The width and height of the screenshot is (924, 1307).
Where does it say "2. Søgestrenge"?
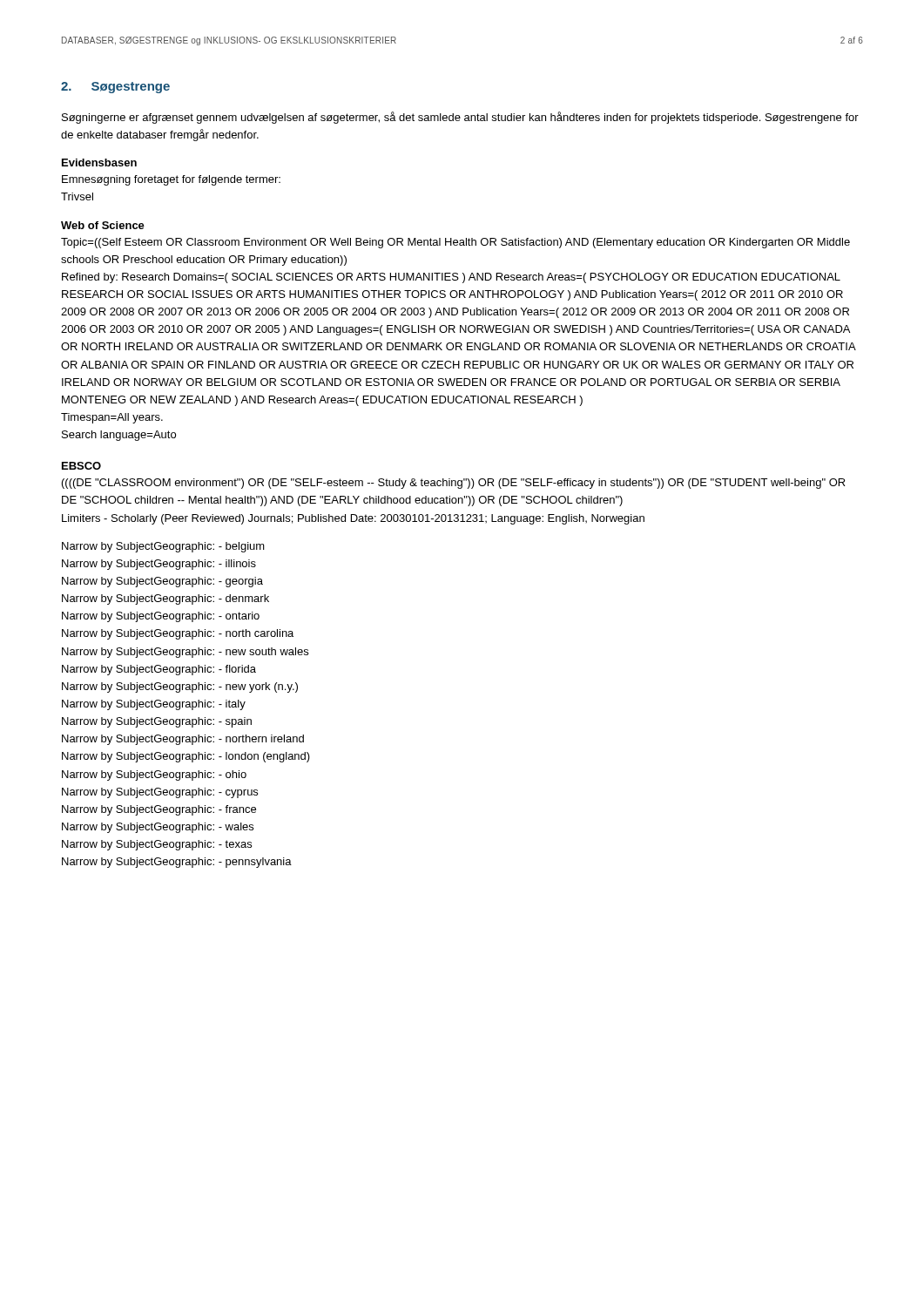point(116,86)
